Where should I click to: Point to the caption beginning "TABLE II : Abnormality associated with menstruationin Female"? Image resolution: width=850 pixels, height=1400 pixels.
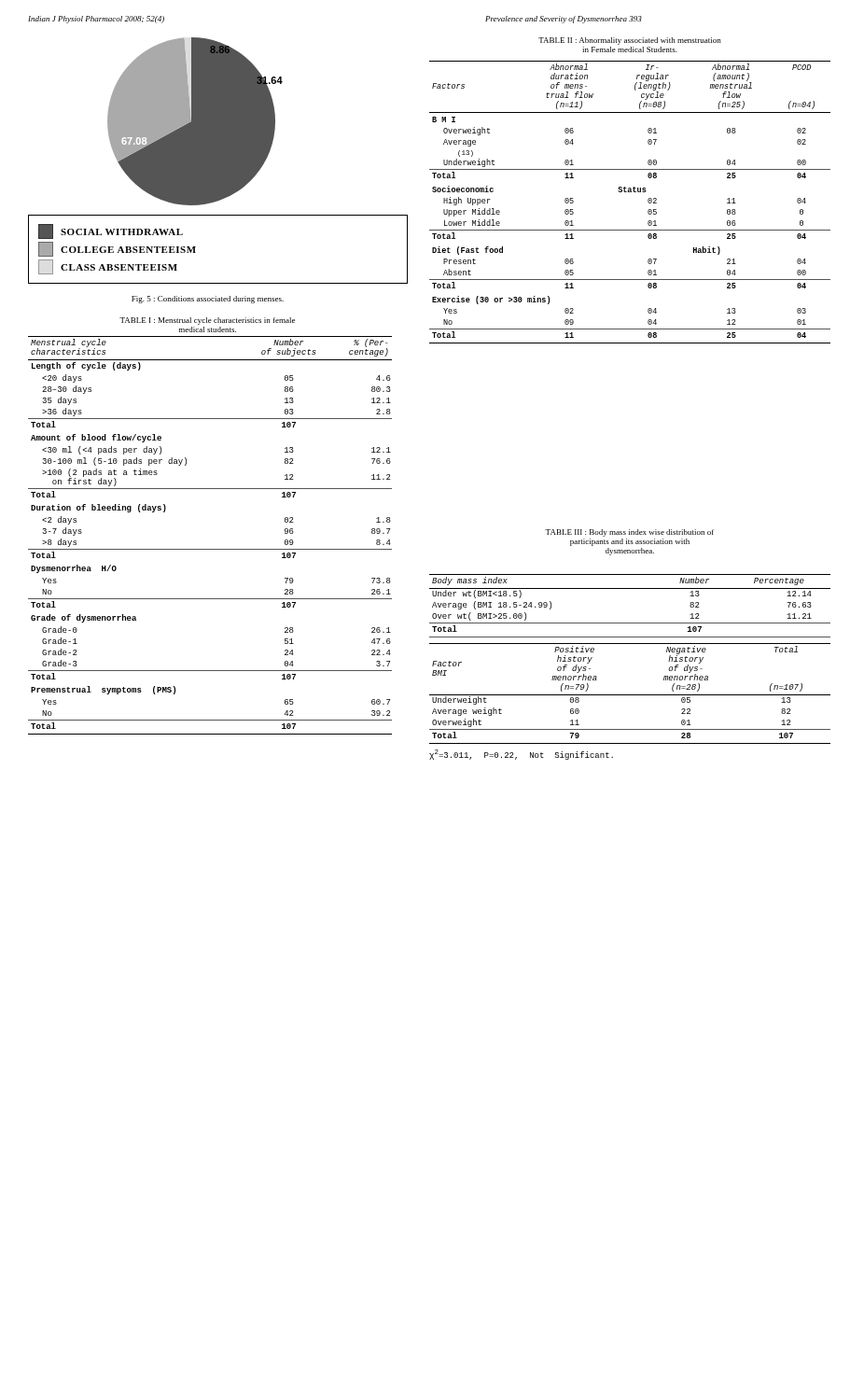point(630,45)
